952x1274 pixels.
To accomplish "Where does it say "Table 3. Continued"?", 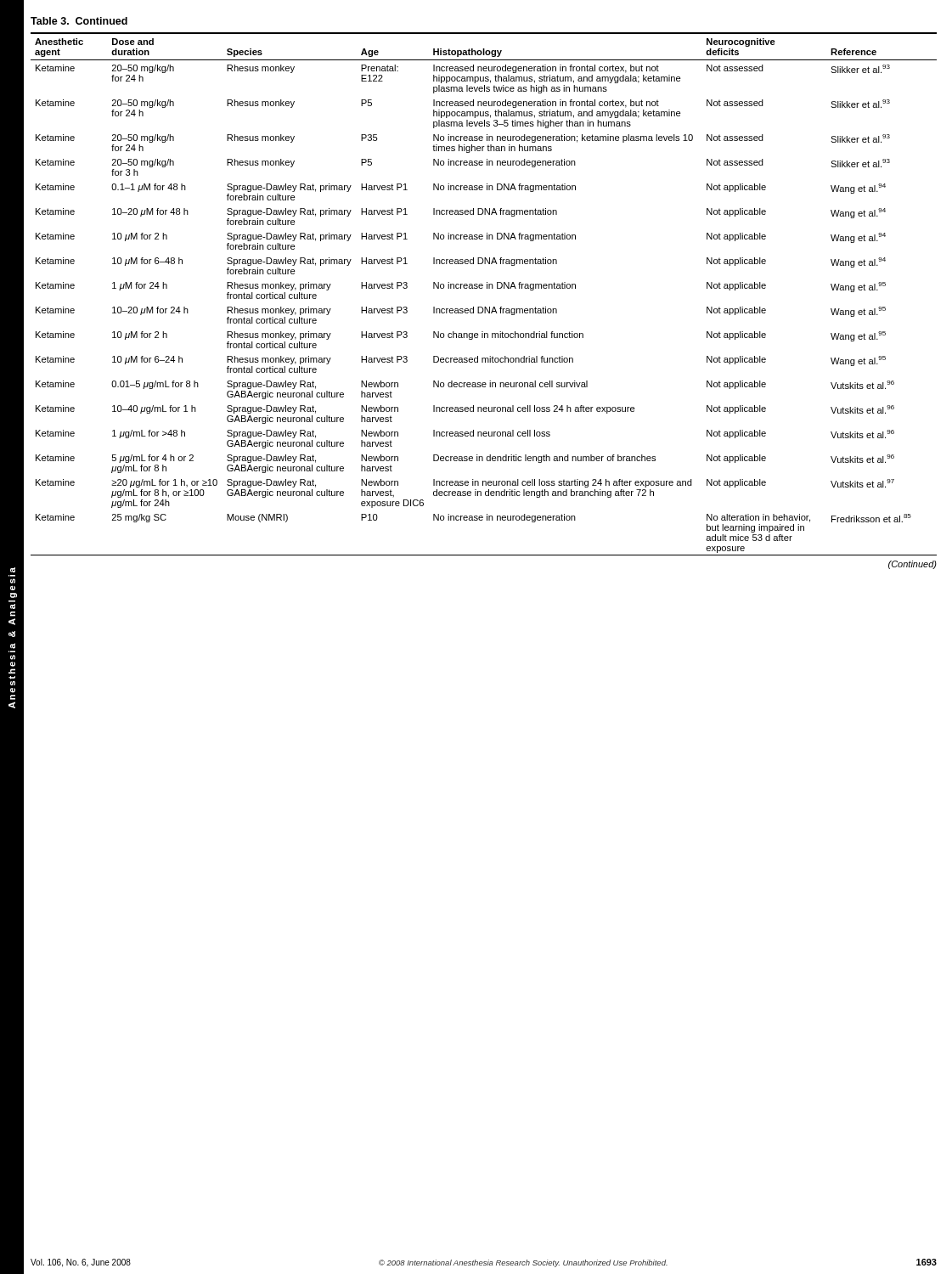I will click(79, 21).
